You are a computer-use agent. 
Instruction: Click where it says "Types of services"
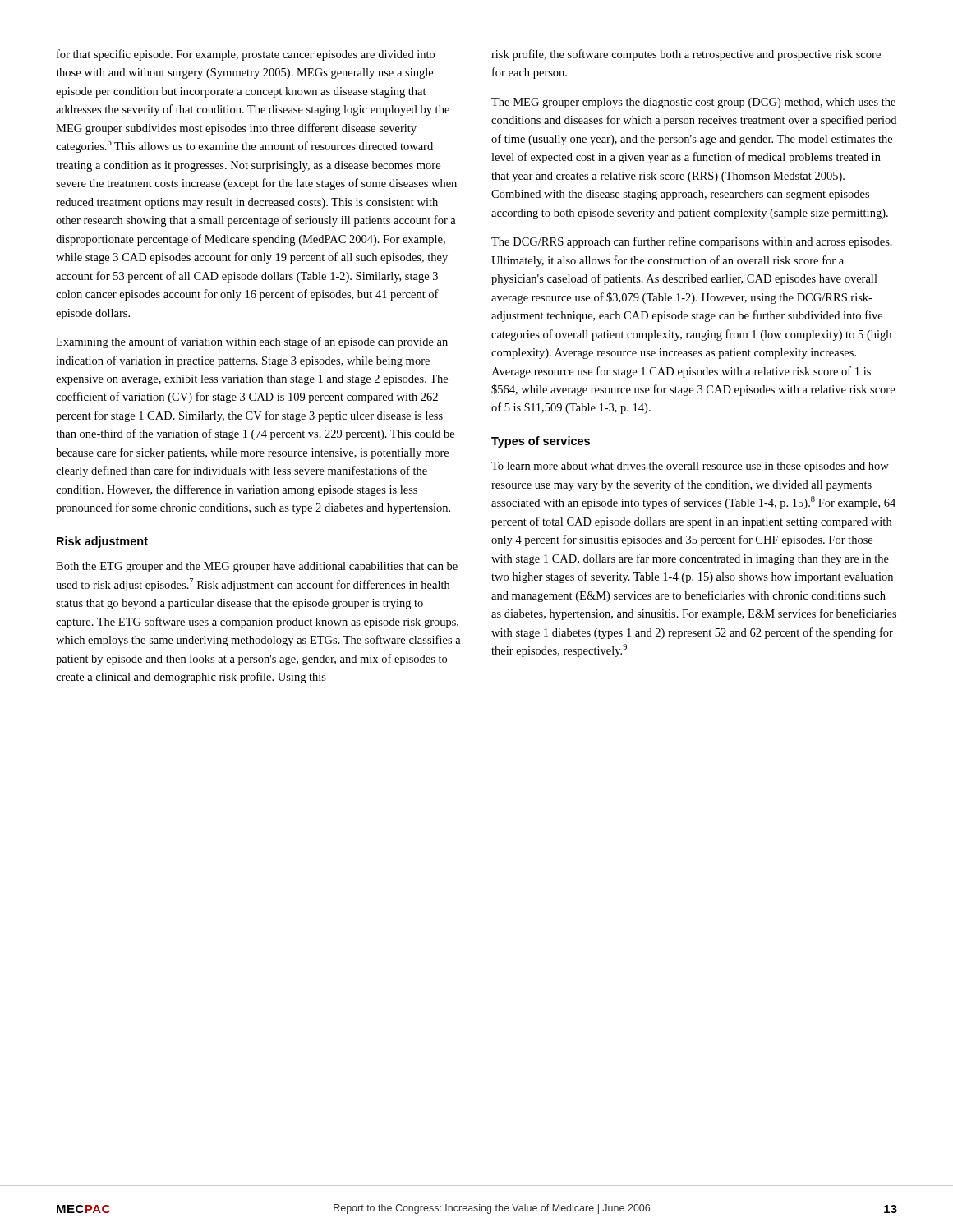coord(541,442)
